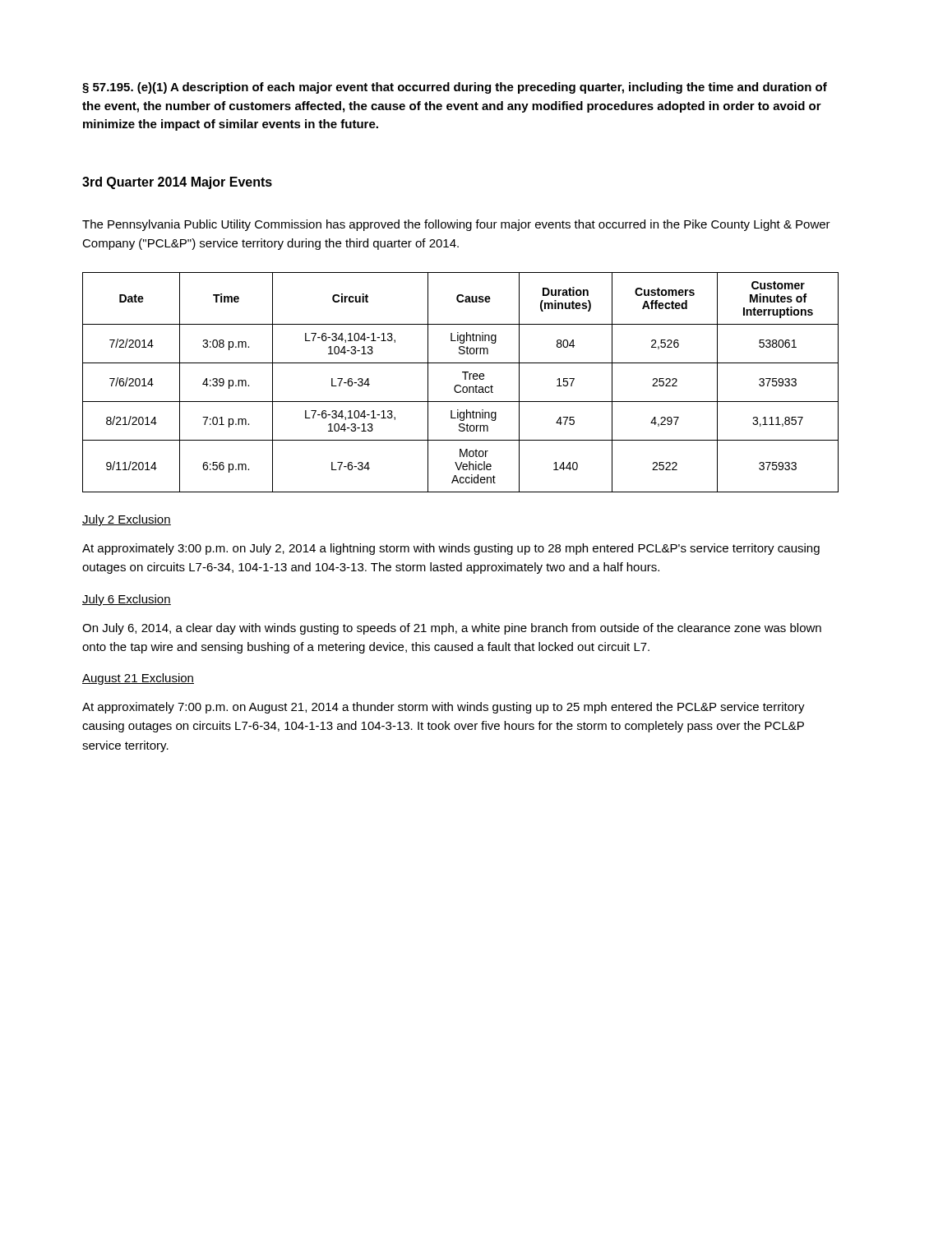
Task: Find "August 21 Exclusion" on this page
Action: pyautogui.click(x=138, y=678)
